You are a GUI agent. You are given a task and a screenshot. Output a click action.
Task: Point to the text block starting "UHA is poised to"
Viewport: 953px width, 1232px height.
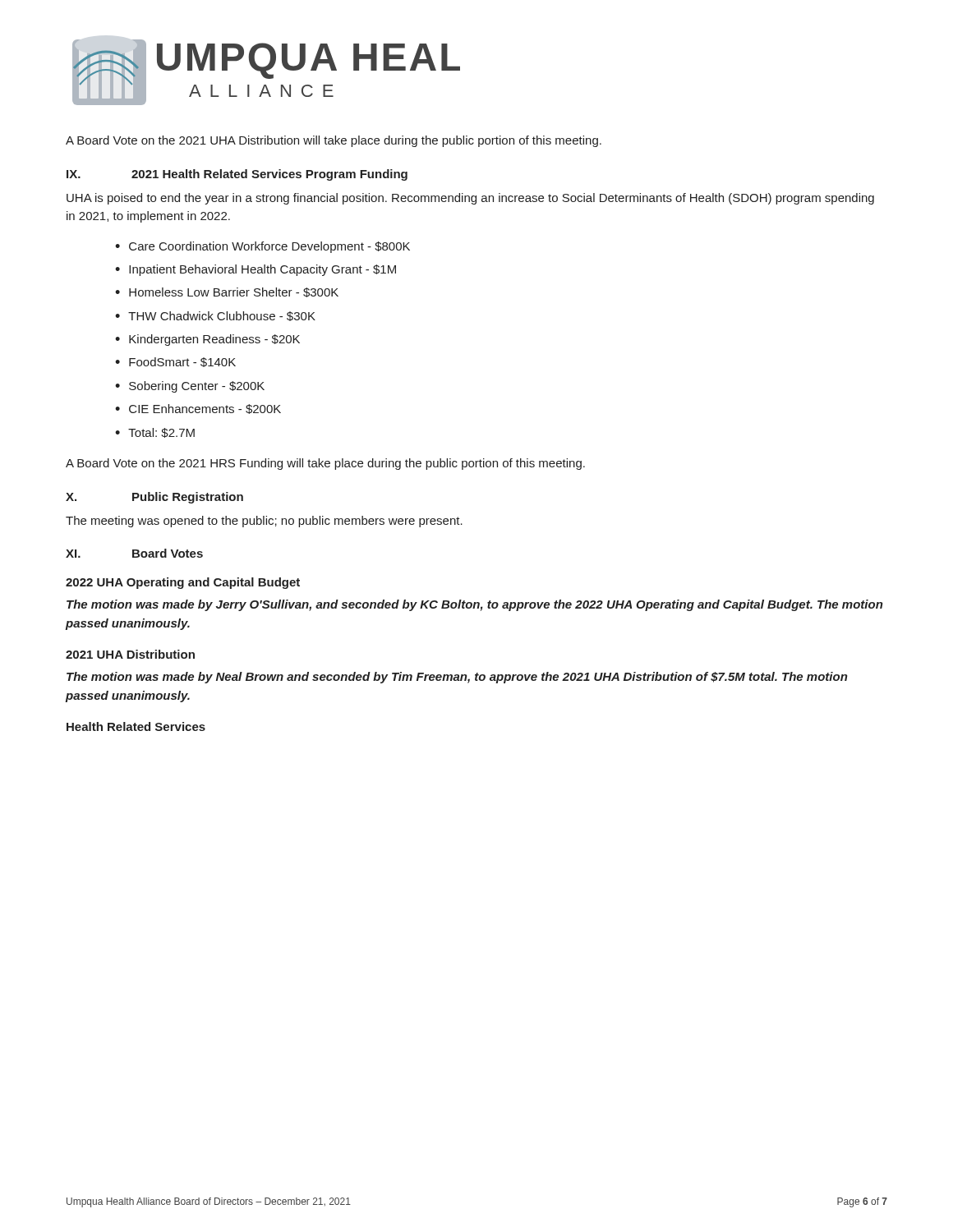[470, 206]
